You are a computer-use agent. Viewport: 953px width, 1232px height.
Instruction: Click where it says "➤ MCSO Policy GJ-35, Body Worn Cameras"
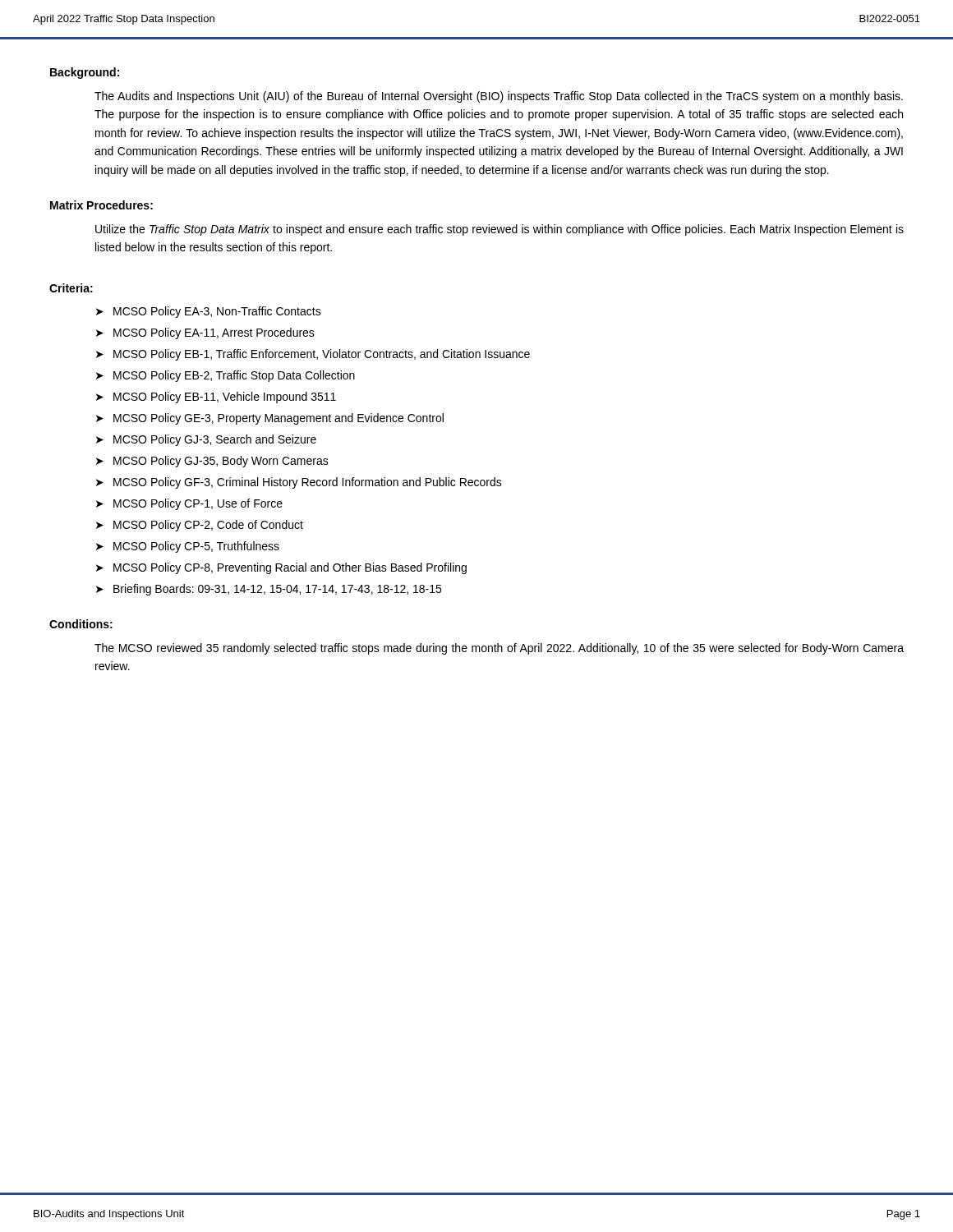coord(211,461)
